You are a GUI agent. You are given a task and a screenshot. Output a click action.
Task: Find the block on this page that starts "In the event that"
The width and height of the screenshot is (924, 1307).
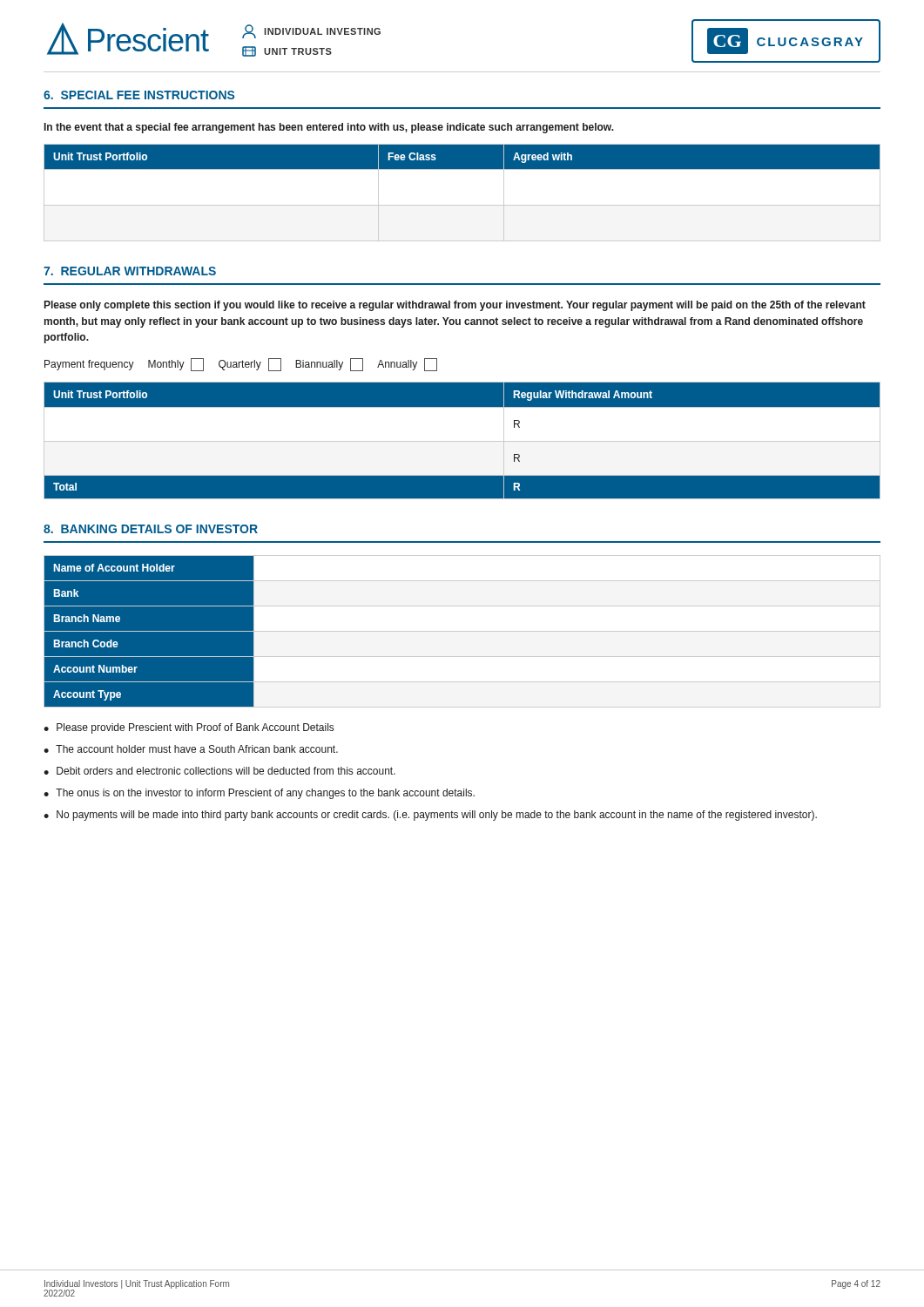329,127
